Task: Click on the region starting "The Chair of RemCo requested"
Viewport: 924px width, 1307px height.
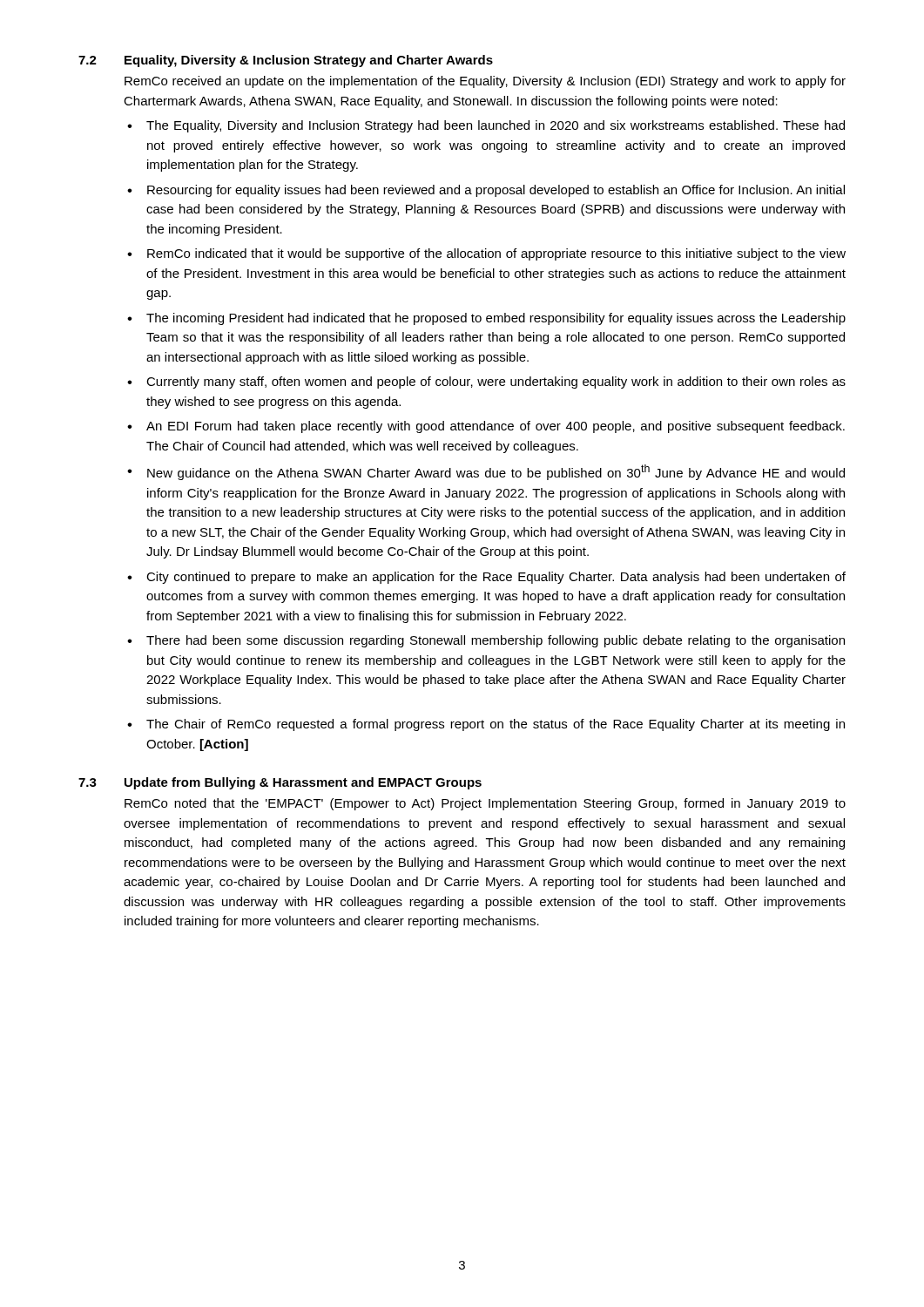Action: (x=496, y=734)
